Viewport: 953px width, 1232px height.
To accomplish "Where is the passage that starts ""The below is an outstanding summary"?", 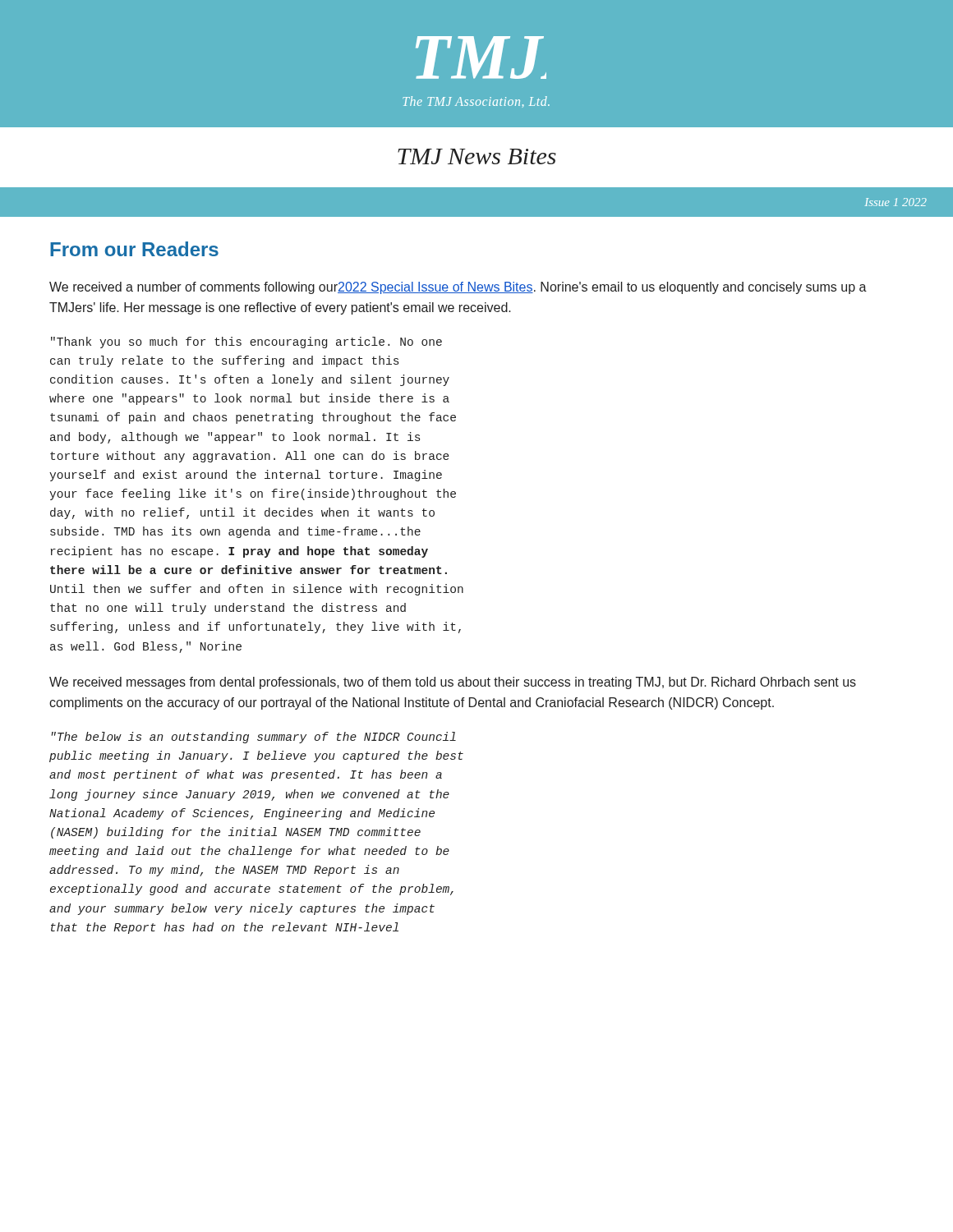I will [x=257, y=833].
